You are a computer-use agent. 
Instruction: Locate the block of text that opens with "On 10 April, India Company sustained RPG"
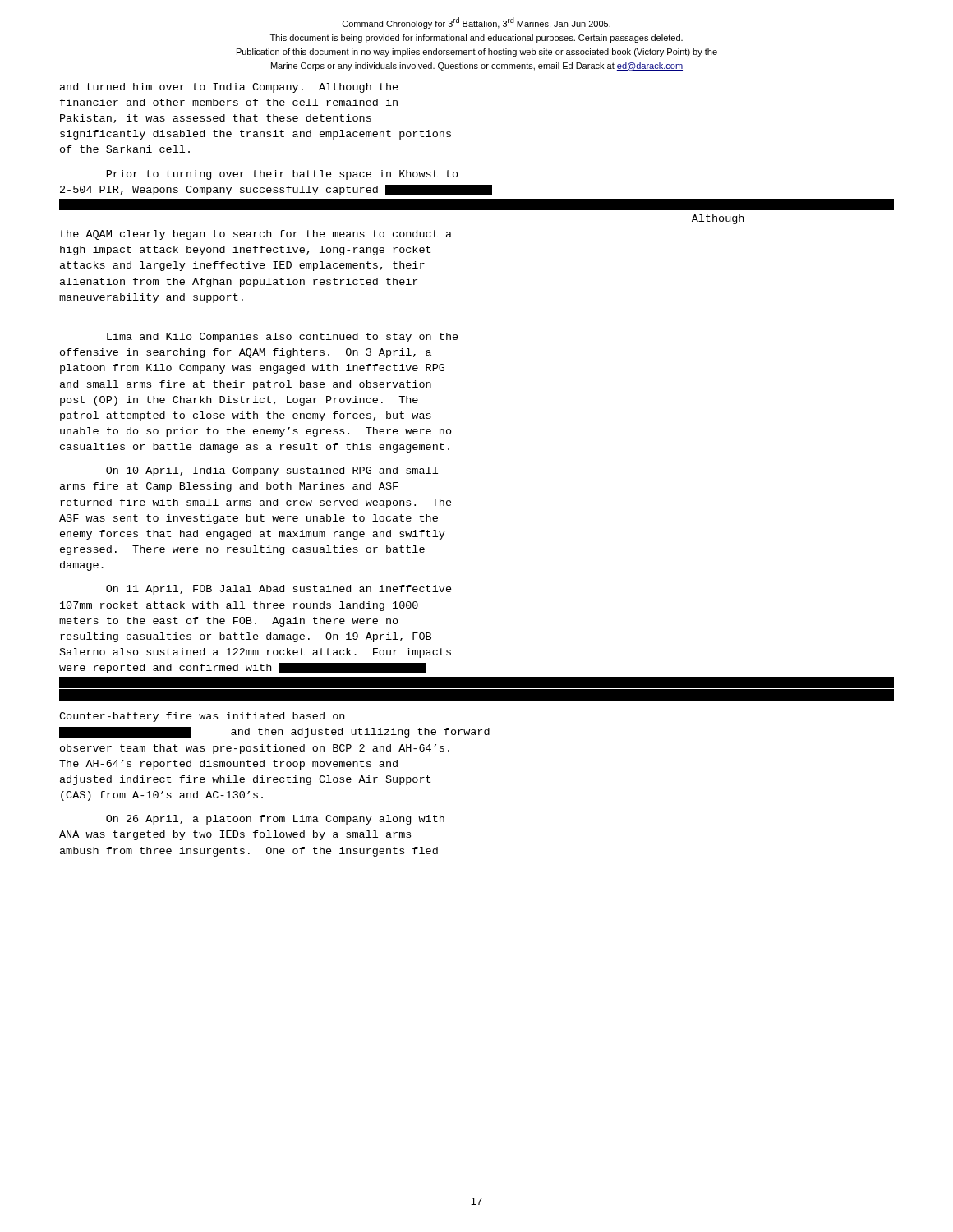(255, 518)
